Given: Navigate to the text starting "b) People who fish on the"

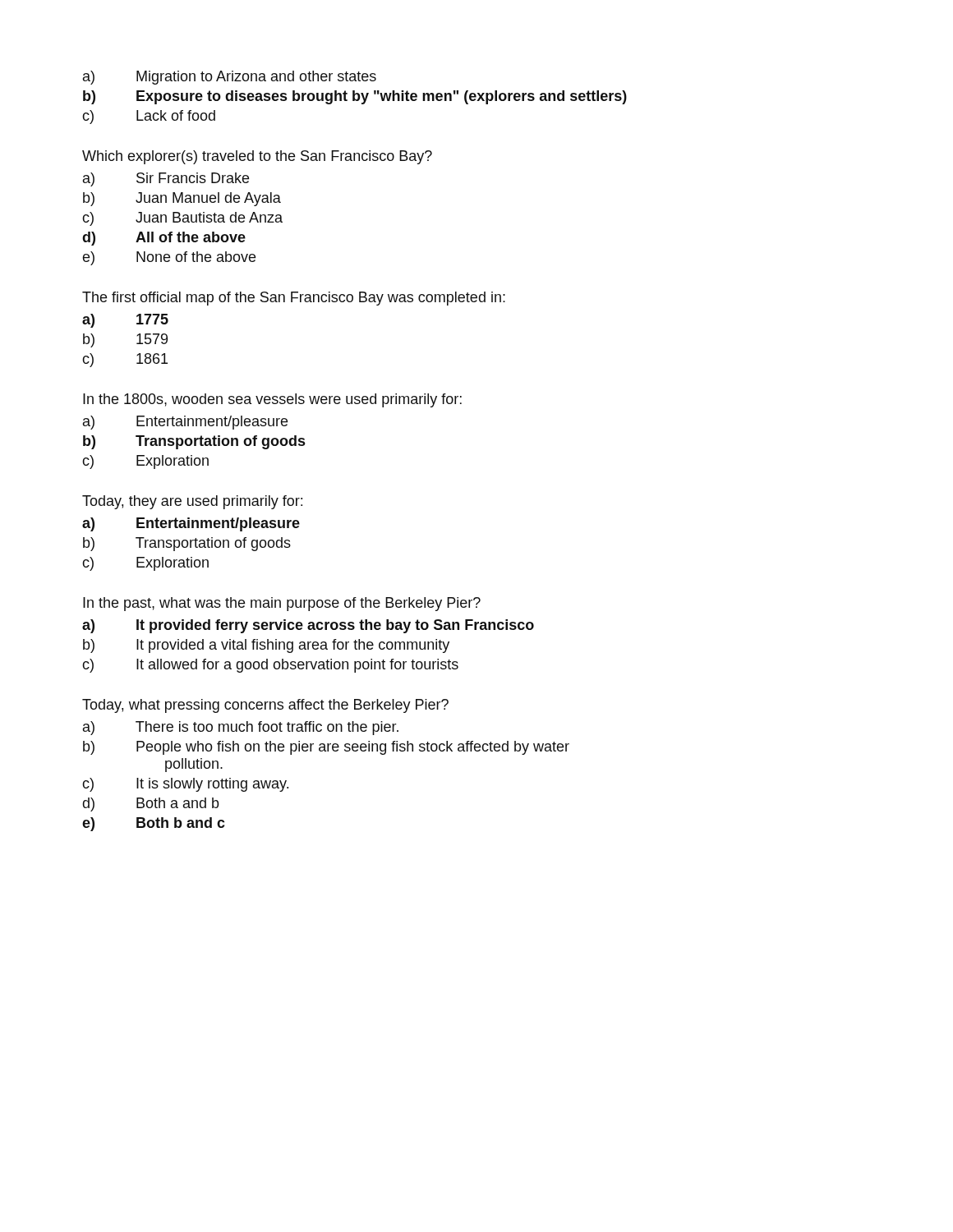Looking at the screenshot, I should (x=326, y=755).
